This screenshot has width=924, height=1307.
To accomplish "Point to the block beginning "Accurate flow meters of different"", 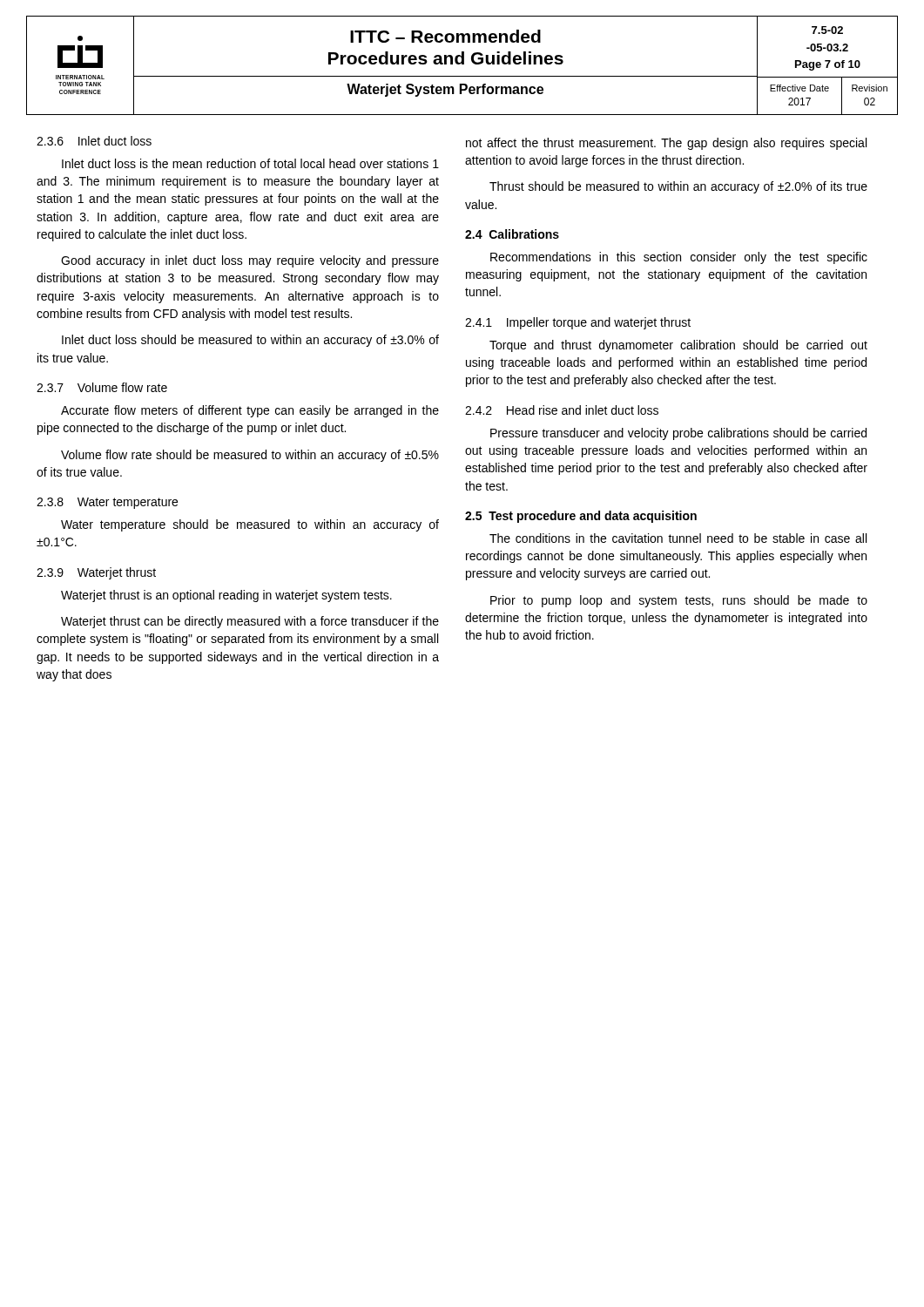I will pyautogui.click(x=238, y=419).
